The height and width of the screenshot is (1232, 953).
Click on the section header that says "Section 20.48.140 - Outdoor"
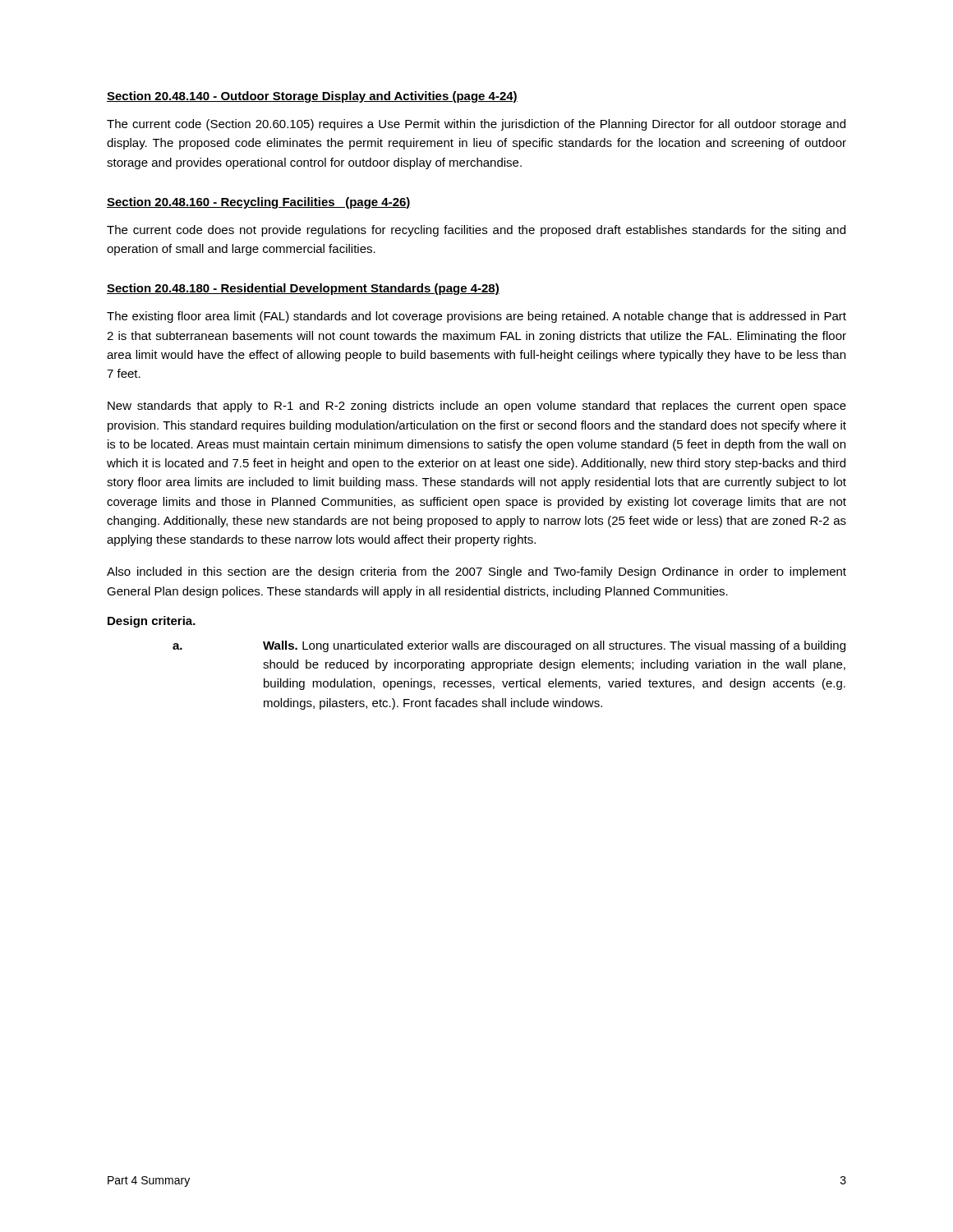click(x=312, y=96)
